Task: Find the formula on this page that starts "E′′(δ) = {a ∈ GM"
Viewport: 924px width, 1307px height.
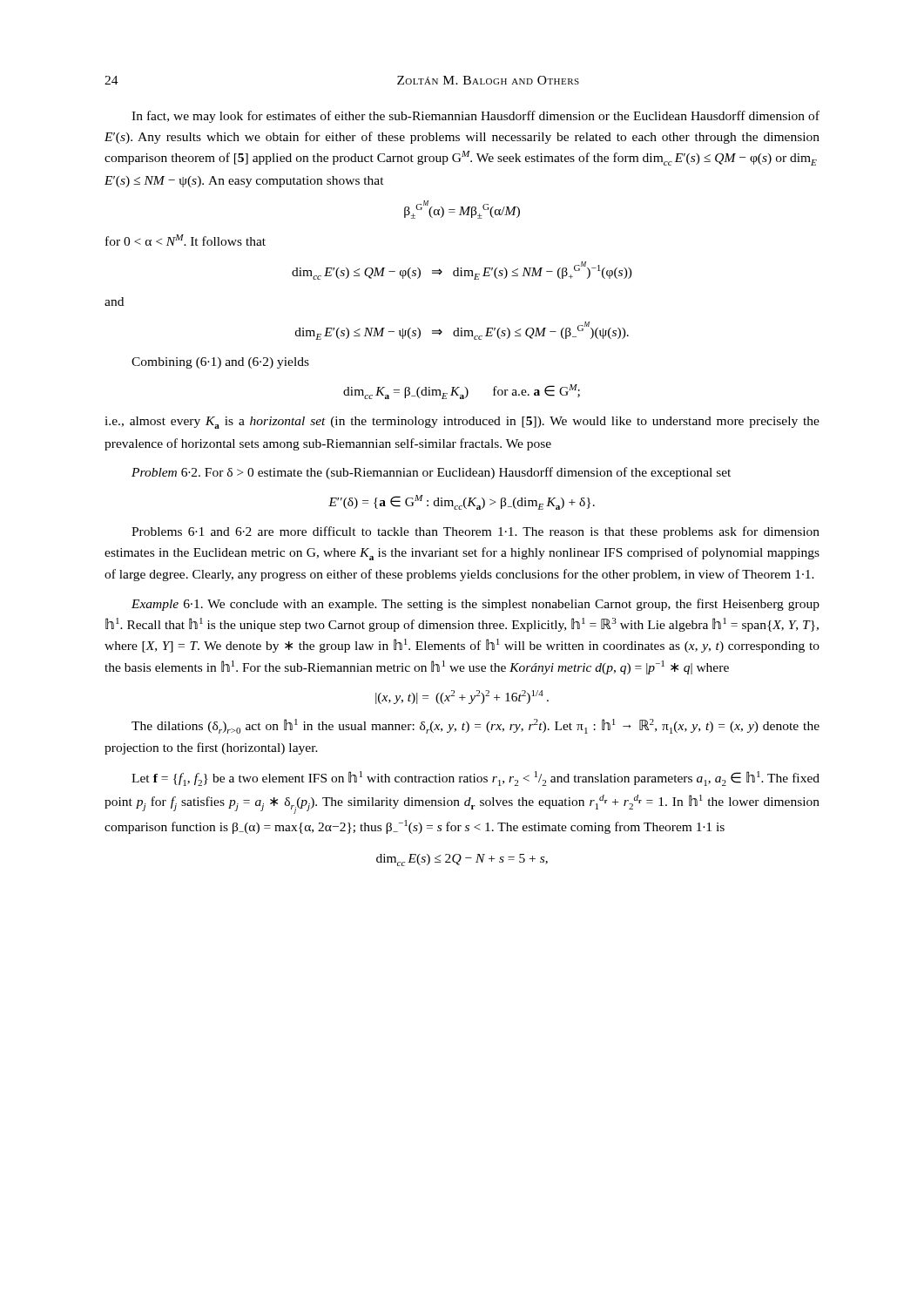Action: pos(462,502)
